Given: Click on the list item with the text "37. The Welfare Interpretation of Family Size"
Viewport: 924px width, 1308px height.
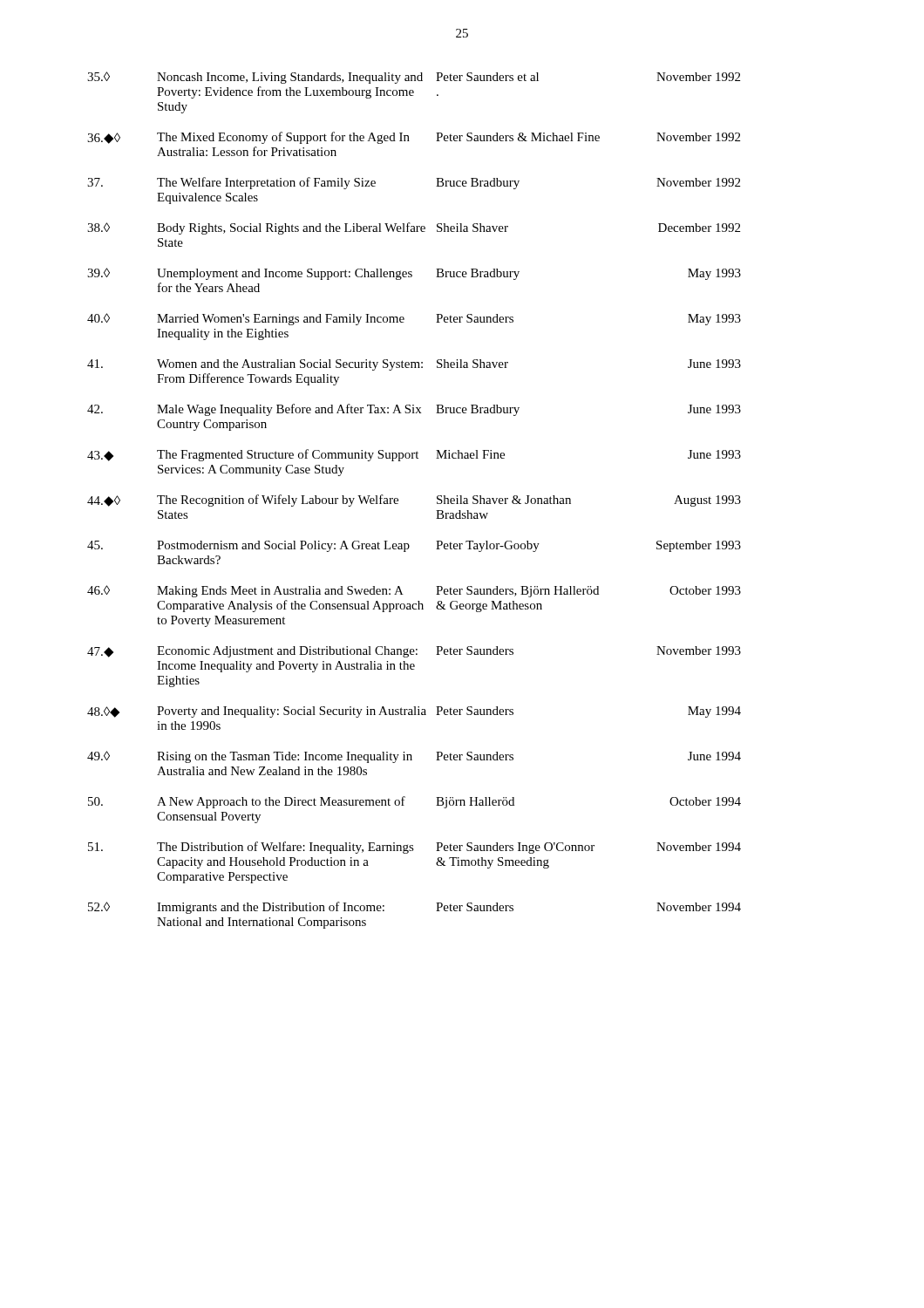Looking at the screenshot, I should [x=97, y=183].
